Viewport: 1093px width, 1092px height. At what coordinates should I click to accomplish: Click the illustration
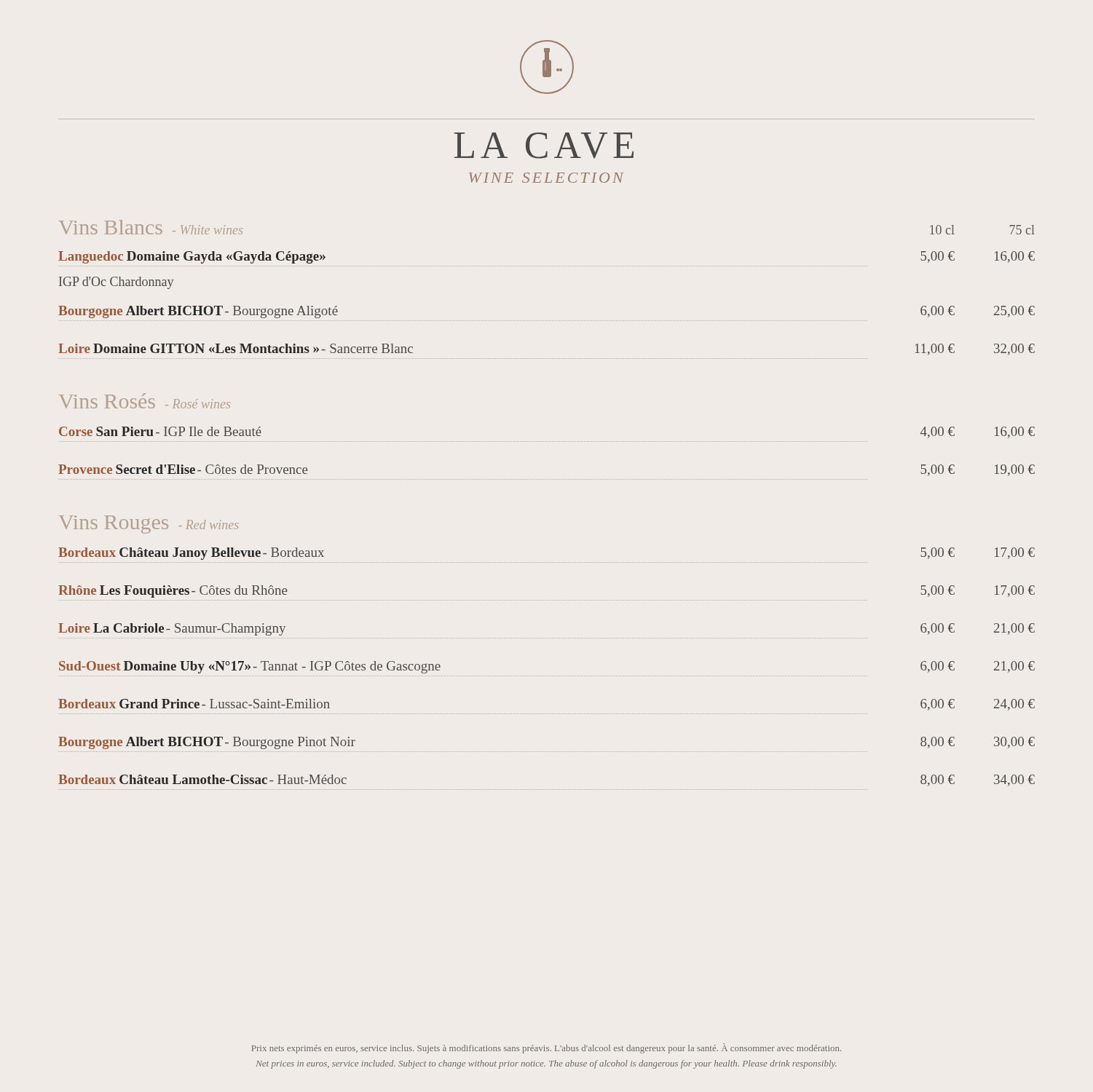point(546,68)
